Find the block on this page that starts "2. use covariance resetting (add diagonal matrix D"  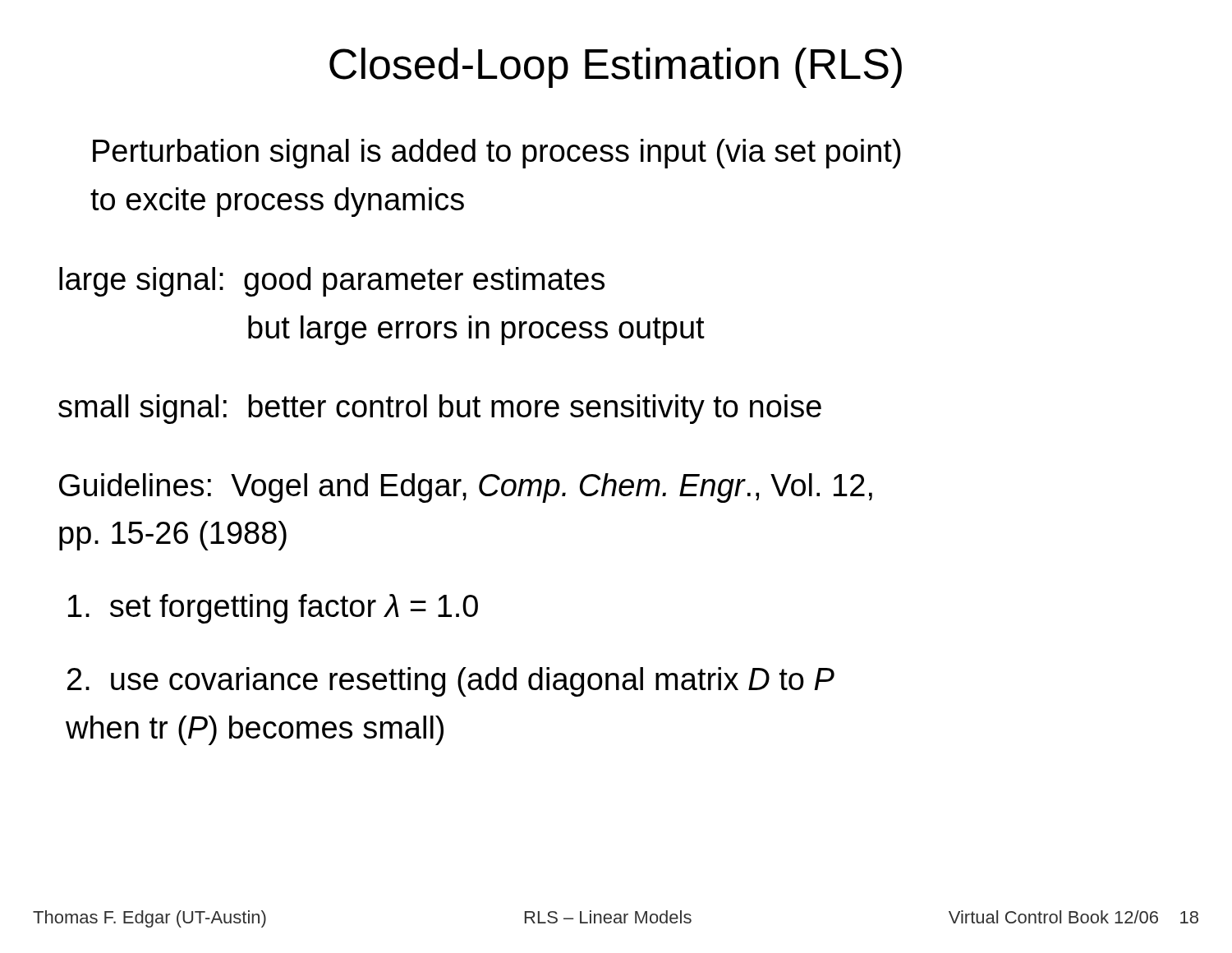point(450,704)
